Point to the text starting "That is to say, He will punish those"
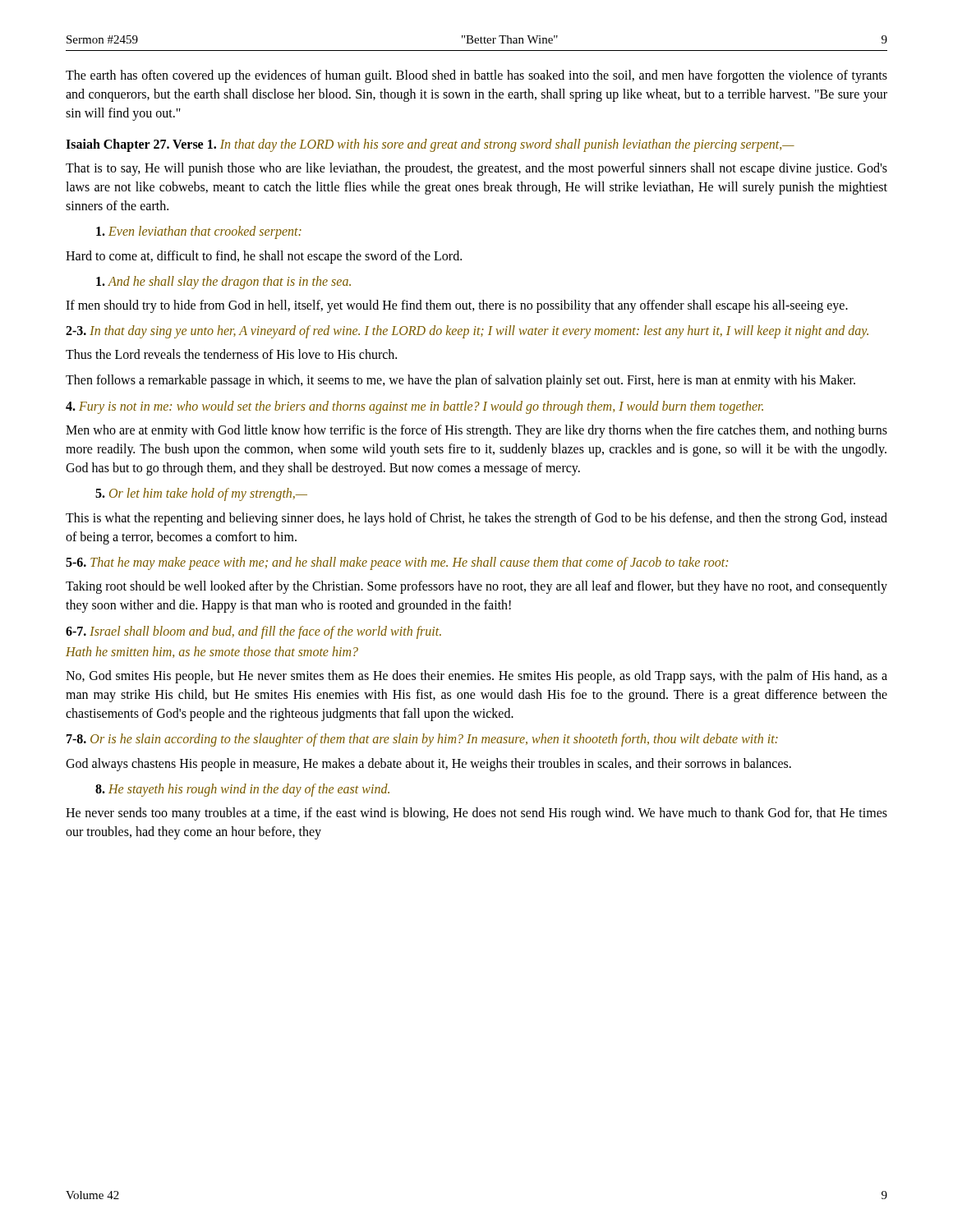Viewport: 953px width, 1232px height. (x=476, y=187)
